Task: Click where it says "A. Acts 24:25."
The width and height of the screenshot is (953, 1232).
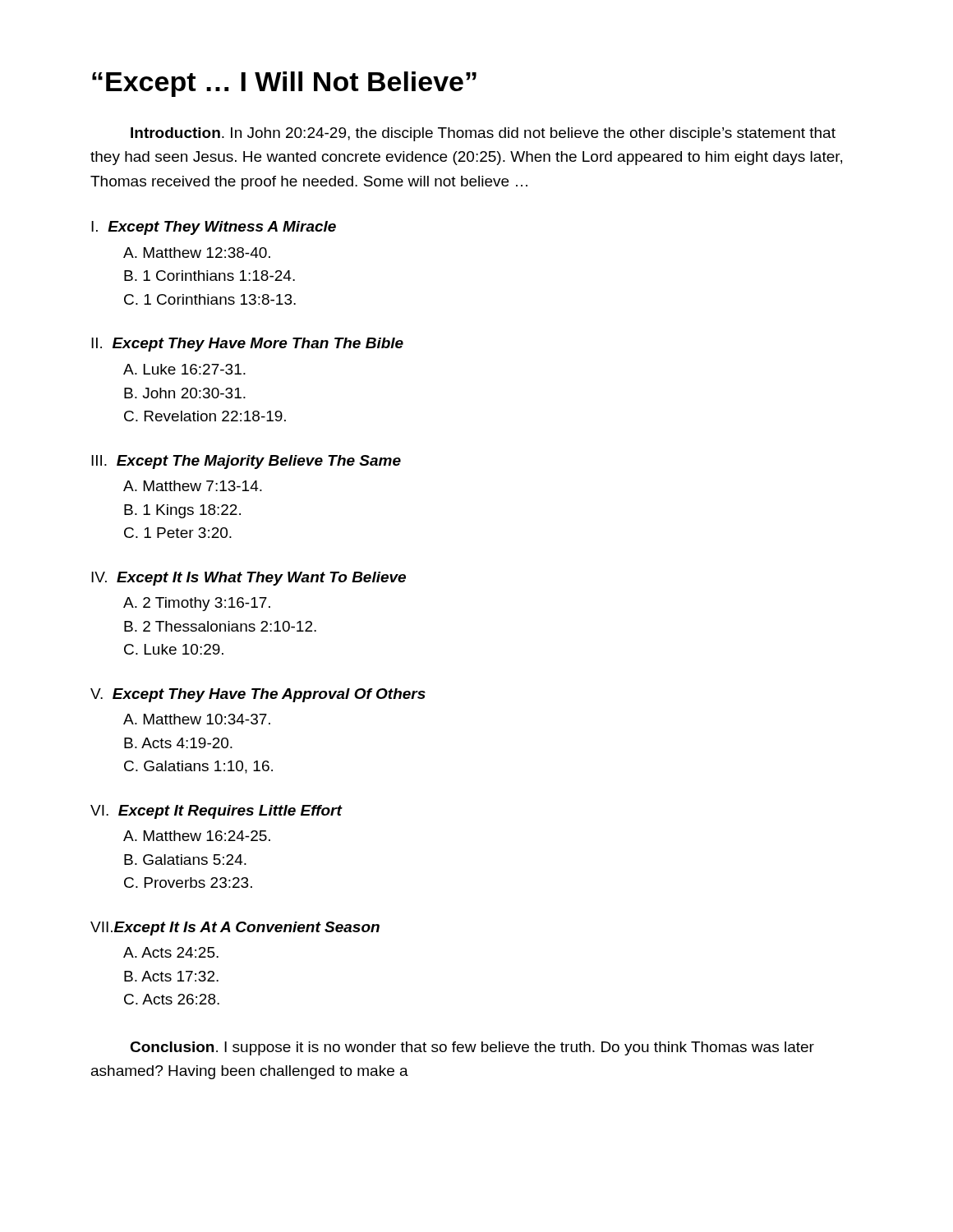Action: [171, 953]
